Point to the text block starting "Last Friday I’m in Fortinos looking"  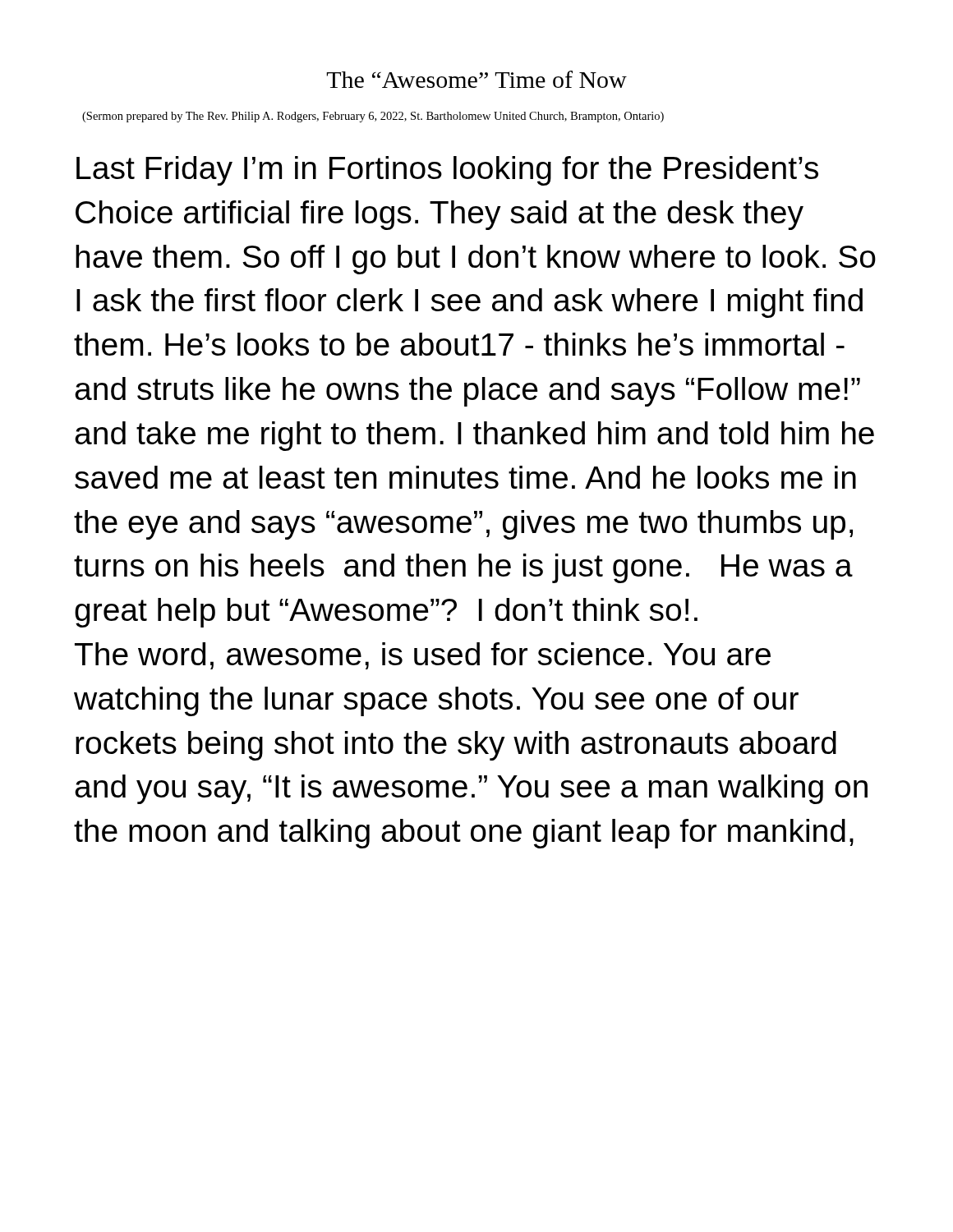point(475,499)
